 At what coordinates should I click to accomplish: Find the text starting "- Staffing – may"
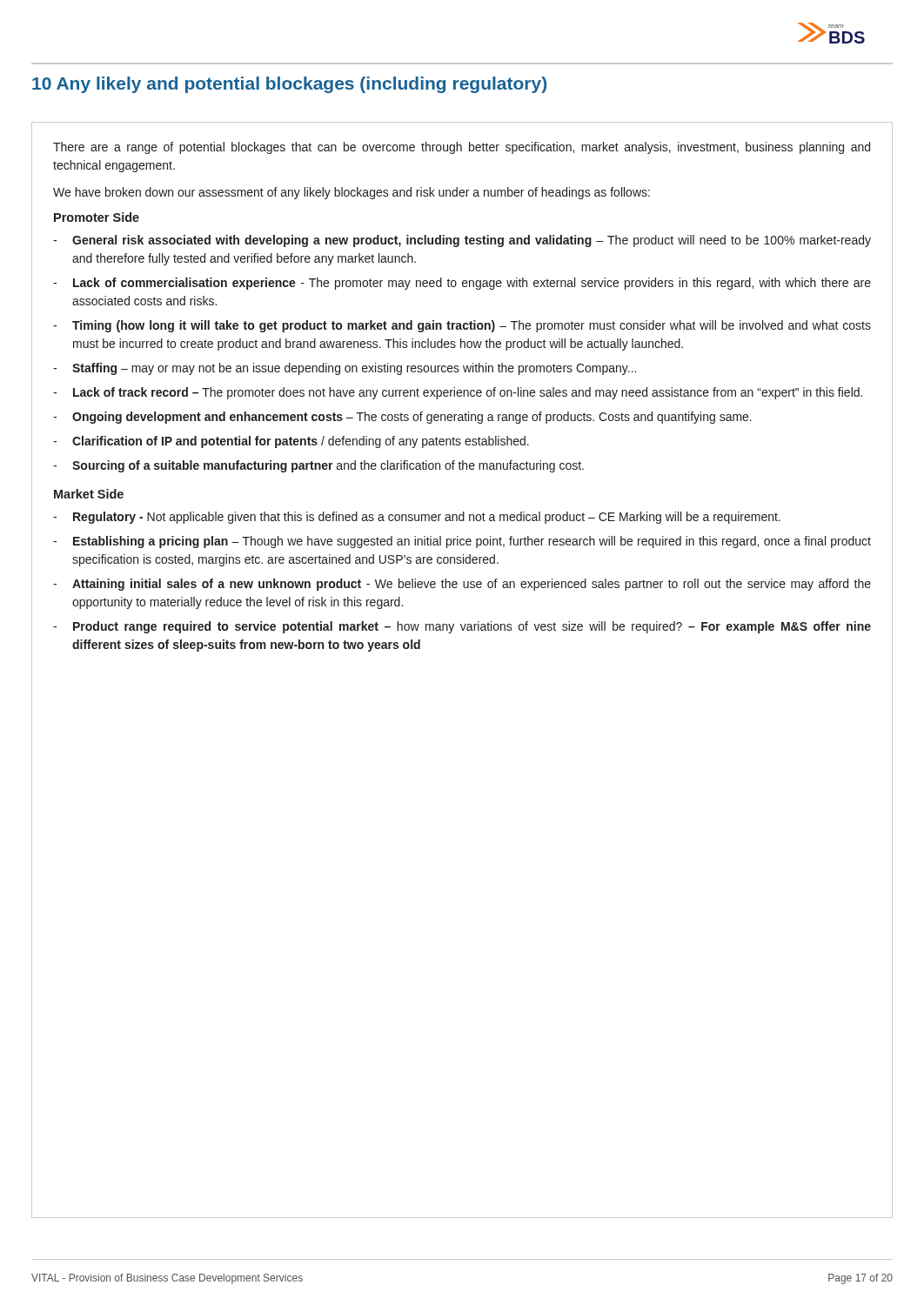click(x=462, y=368)
